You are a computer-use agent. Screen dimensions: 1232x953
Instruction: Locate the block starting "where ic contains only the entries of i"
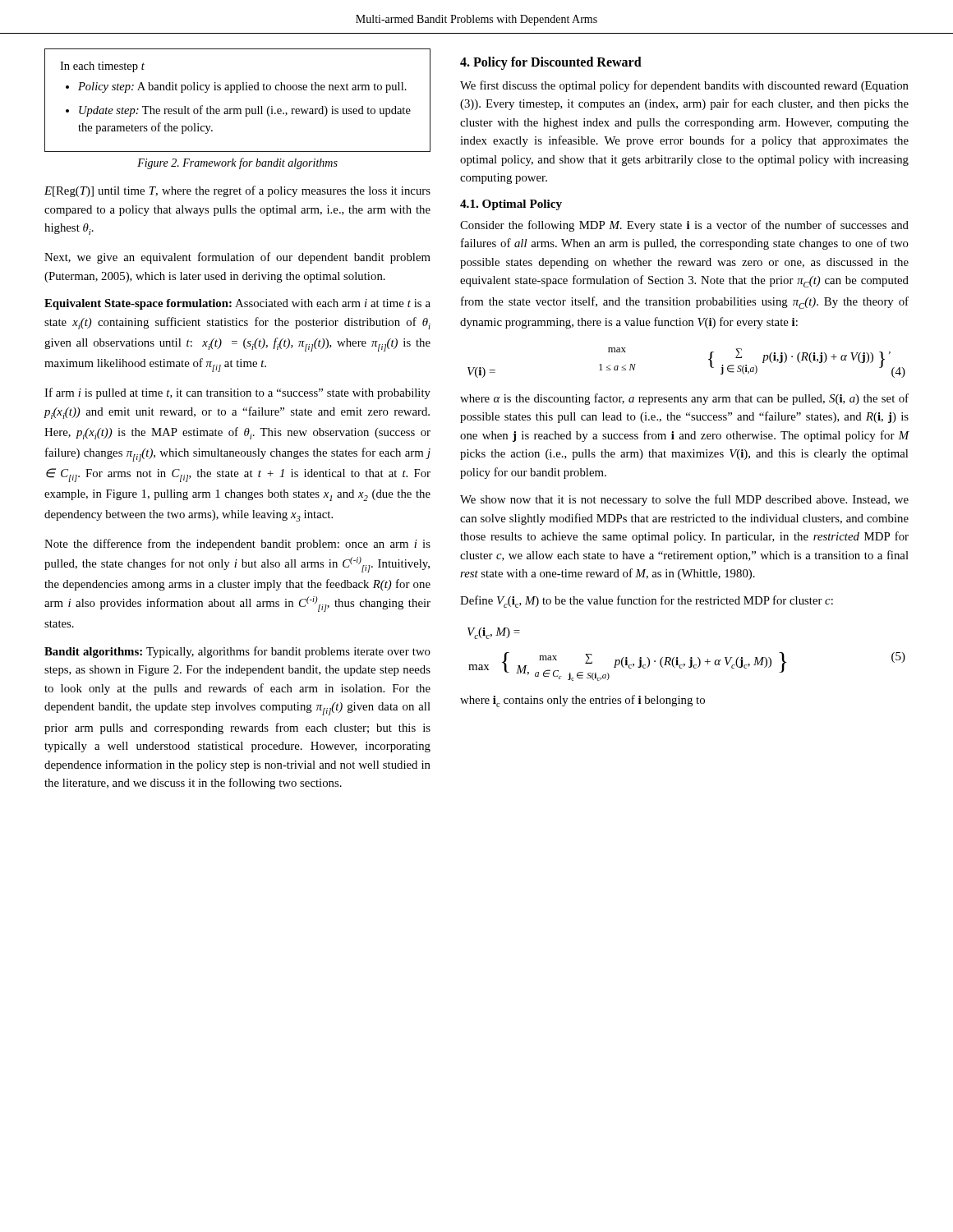coord(583,701)
